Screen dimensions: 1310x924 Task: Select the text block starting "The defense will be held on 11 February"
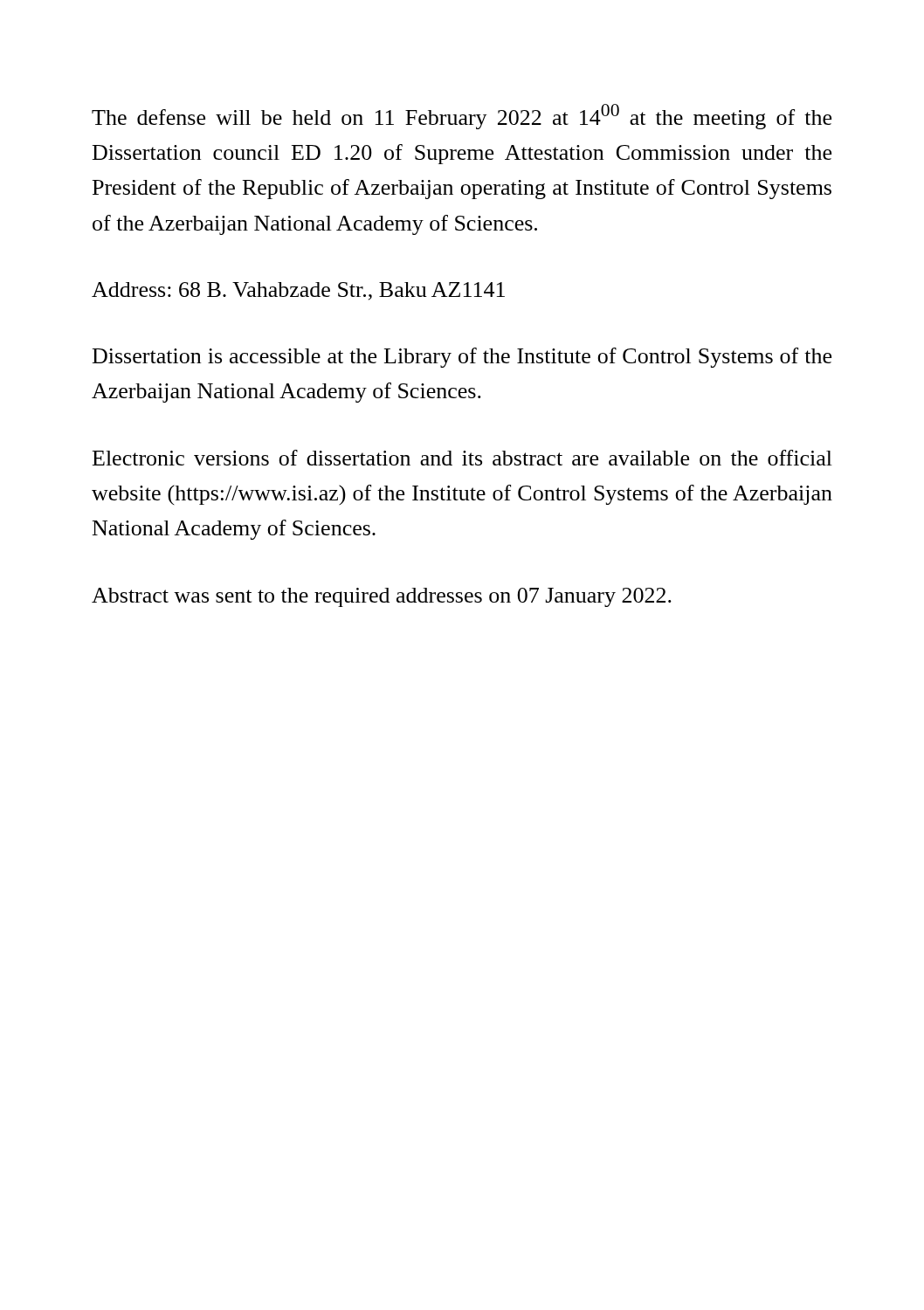point(462,167)
